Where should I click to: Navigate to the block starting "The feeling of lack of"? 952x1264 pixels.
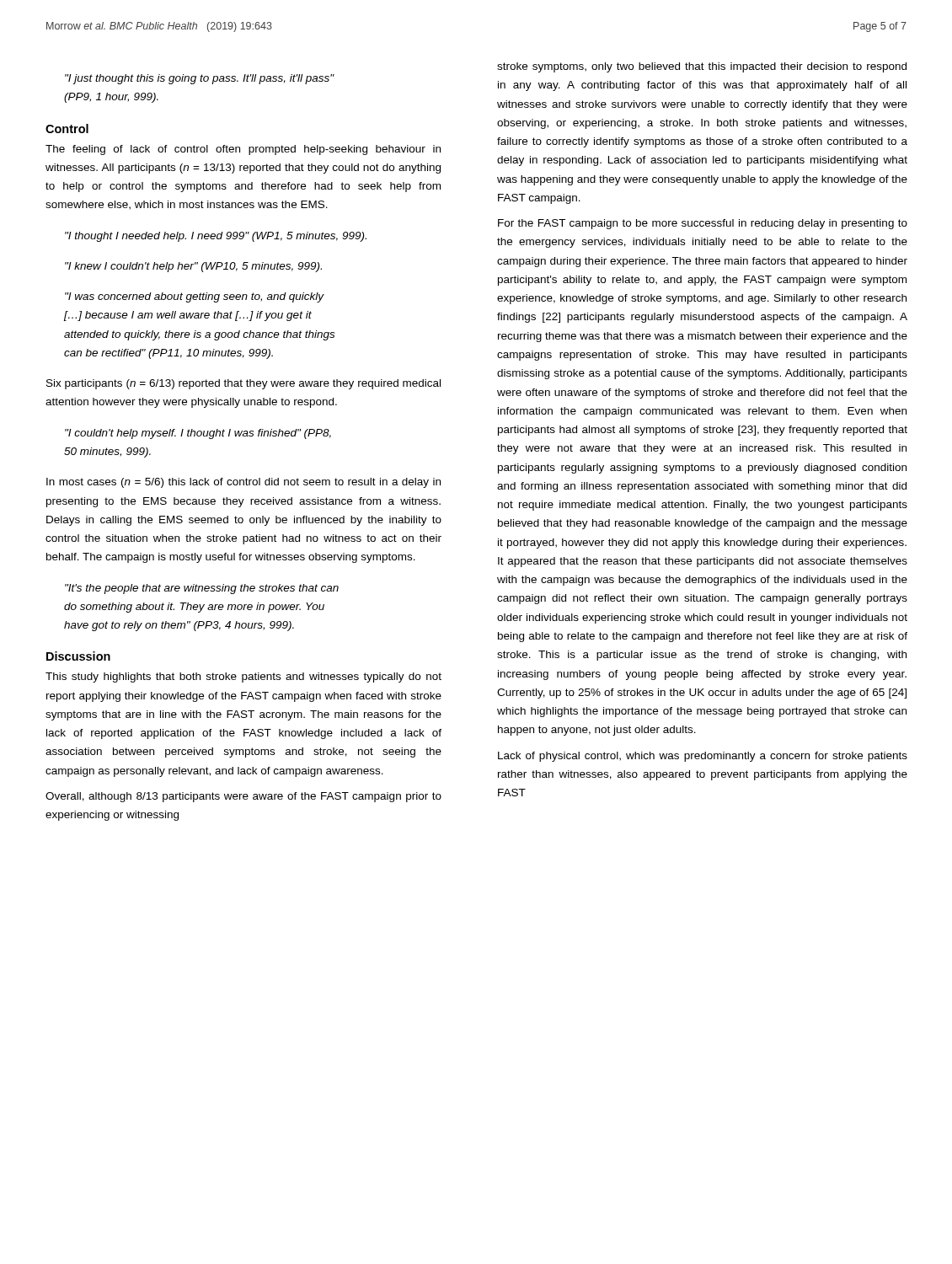click(243, 177)
